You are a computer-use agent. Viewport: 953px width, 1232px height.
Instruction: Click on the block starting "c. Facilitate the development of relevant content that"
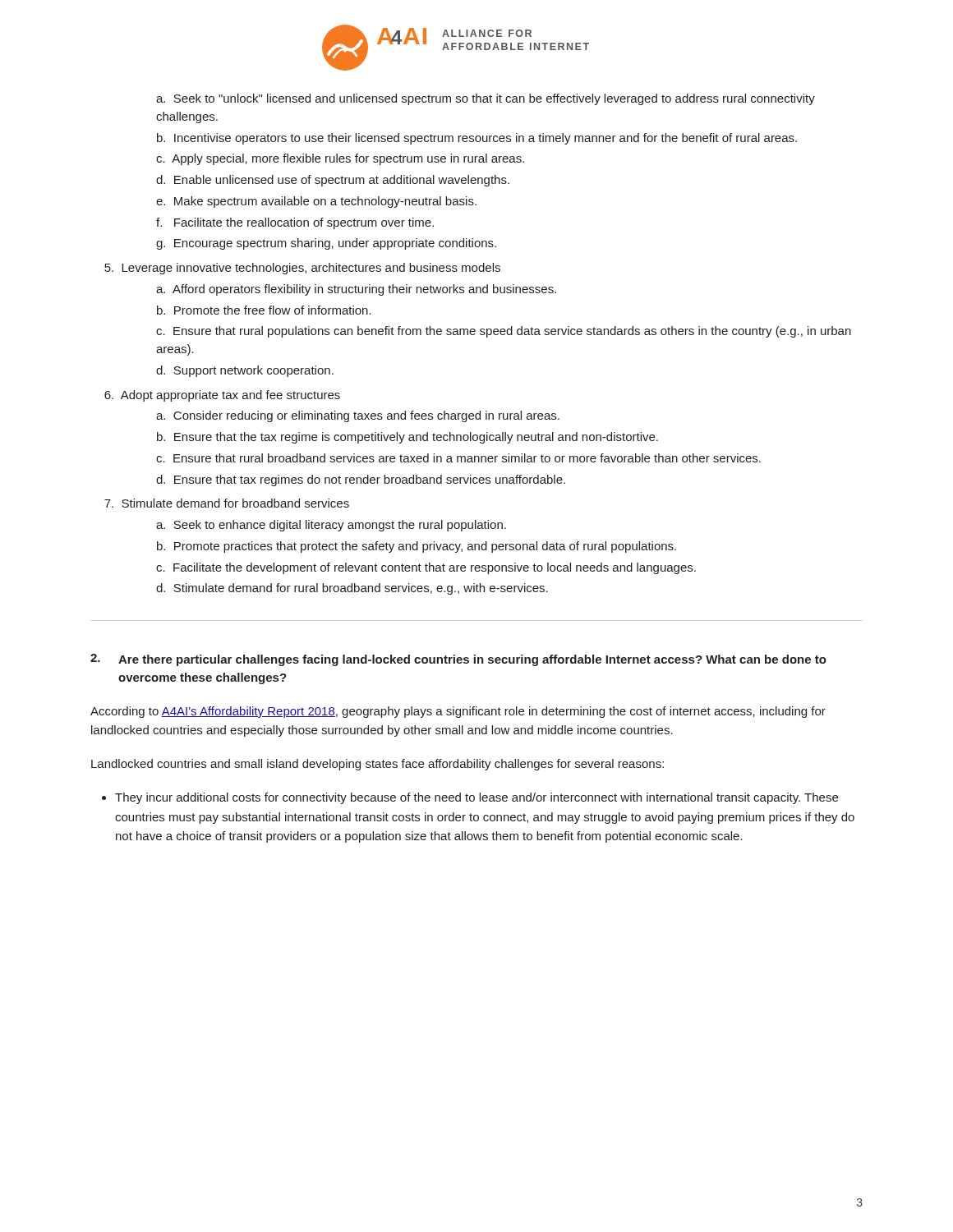(426, 567)
